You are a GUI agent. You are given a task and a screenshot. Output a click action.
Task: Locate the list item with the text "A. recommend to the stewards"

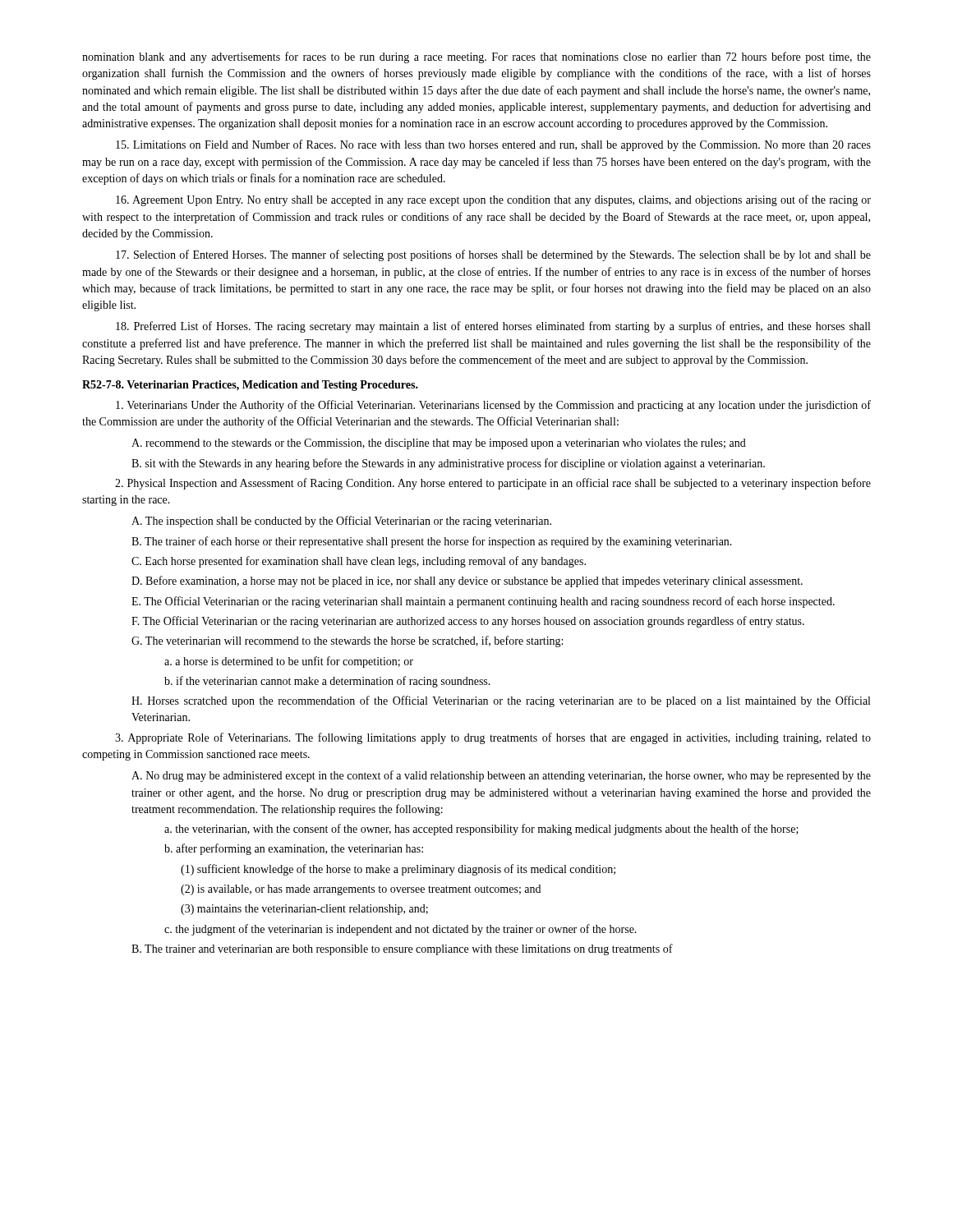point(439,443)
